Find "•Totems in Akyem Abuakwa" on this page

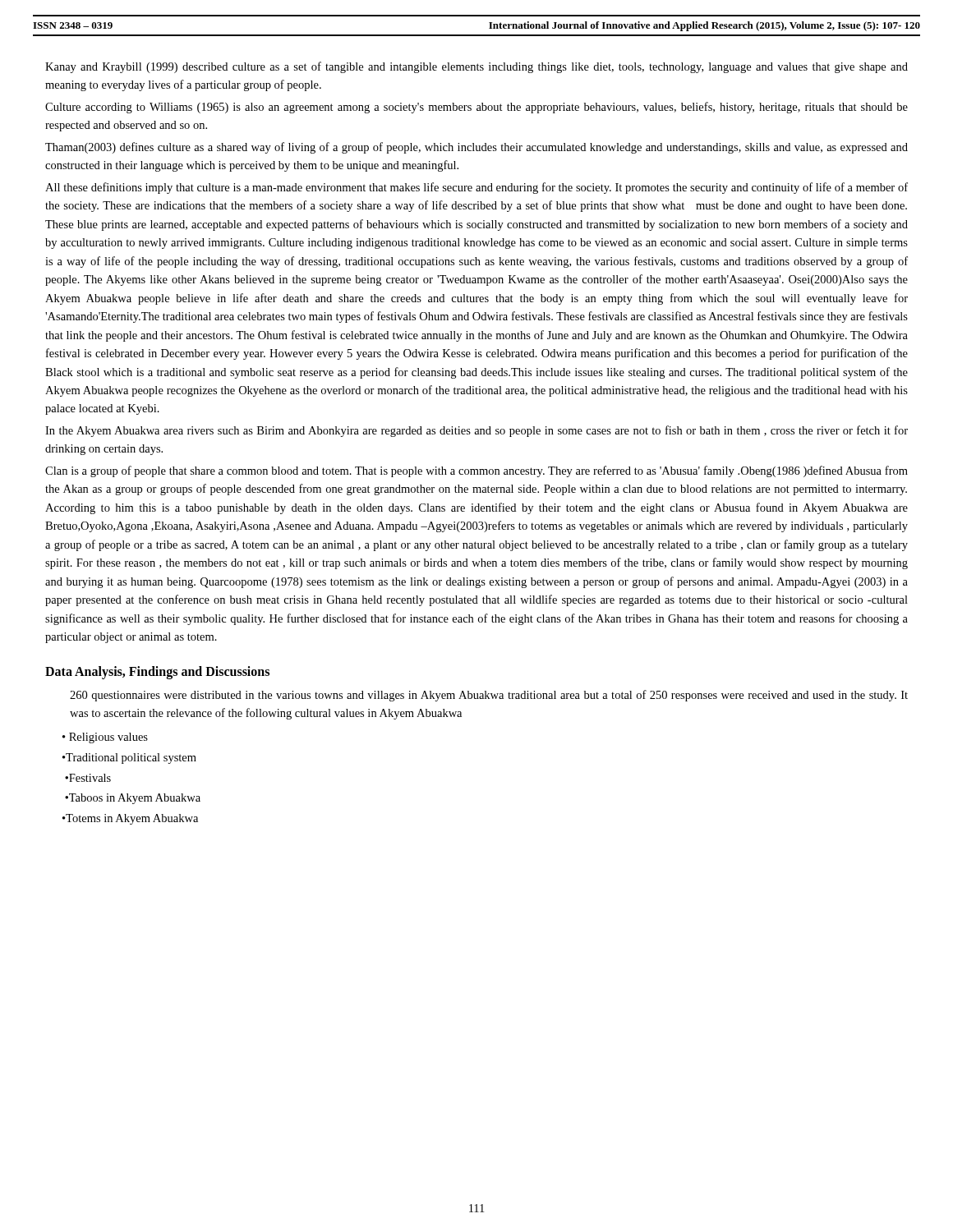[x=130, y=818]
